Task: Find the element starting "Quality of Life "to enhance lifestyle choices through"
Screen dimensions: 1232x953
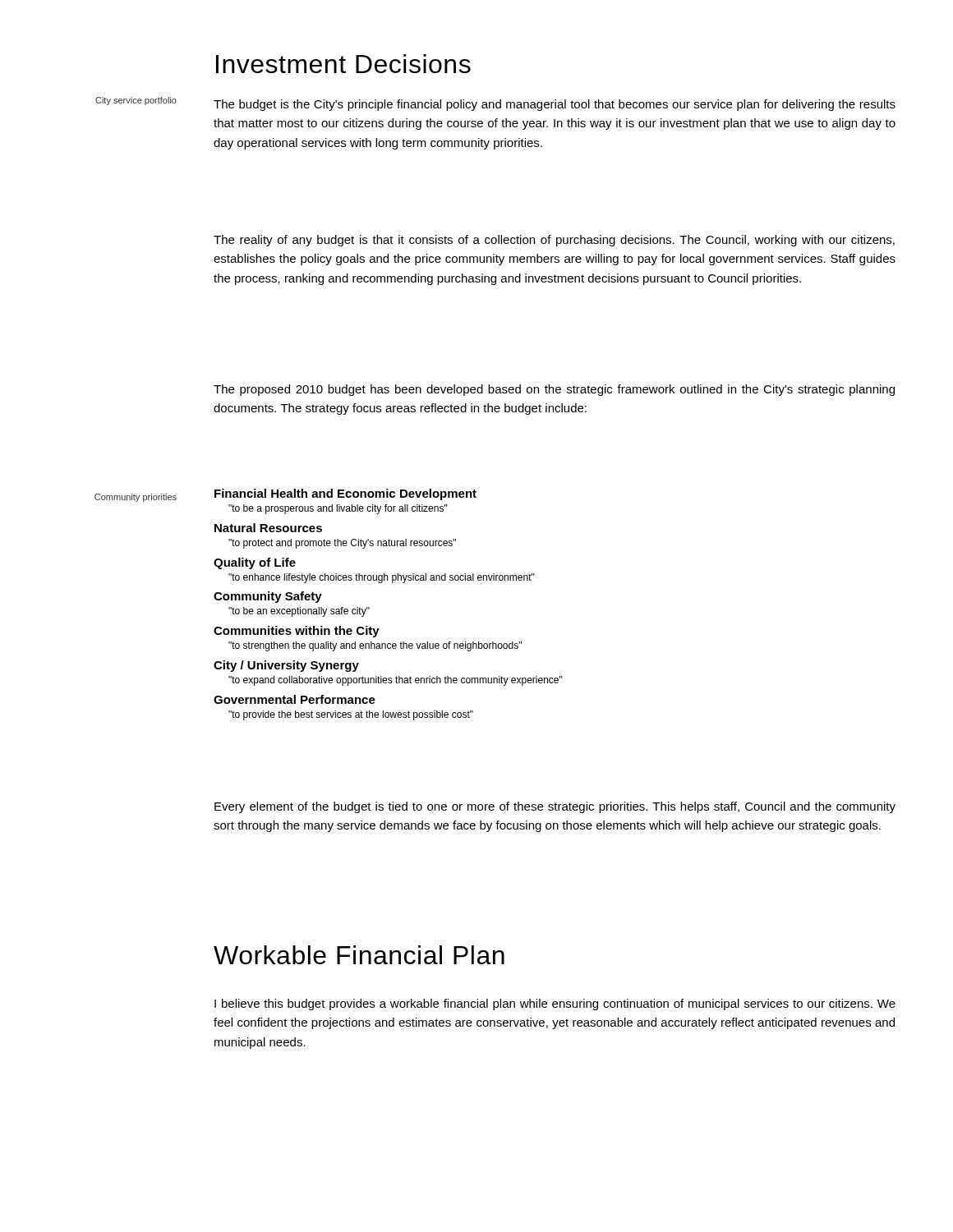Action: [255, 563]
